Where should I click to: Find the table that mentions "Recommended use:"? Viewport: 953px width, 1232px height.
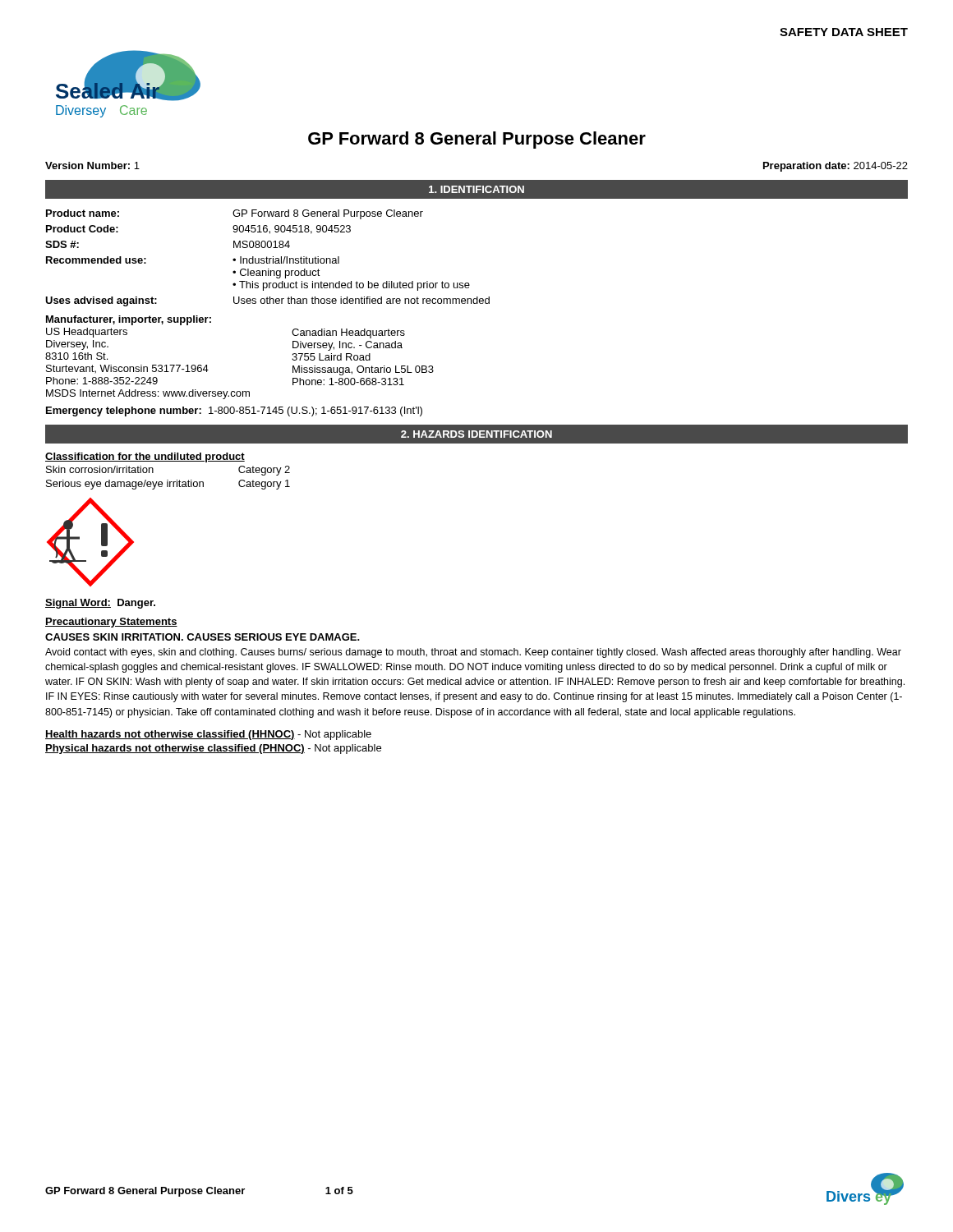(476, 257)
